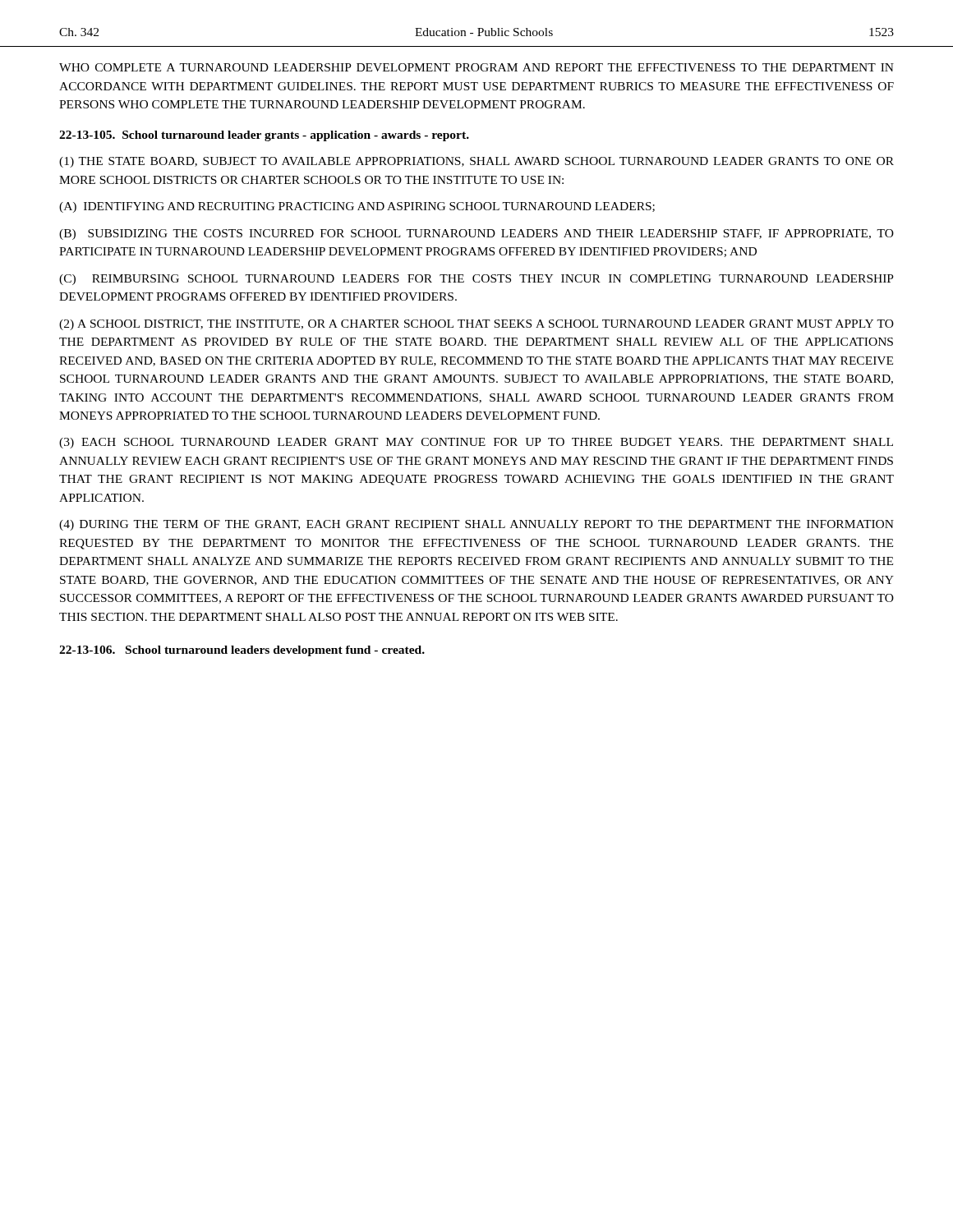953x1232 pixels.
Task: Find the list item with the text "(b) SUBSIDIZING THE COSTS INCURRED FOR SCHOOL"
Action: [x=476, y=242]
